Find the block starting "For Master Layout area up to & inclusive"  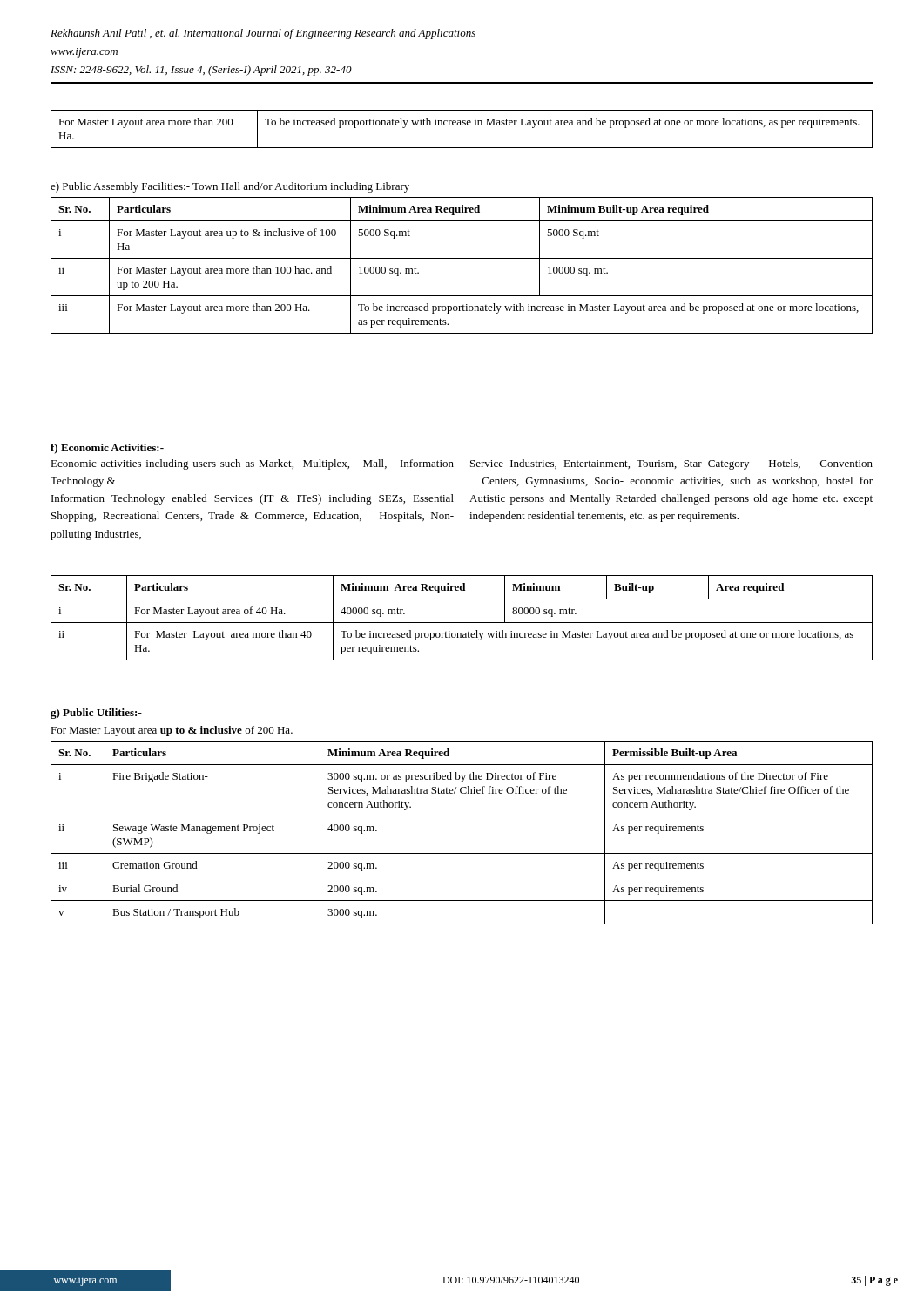pos(172,730)
